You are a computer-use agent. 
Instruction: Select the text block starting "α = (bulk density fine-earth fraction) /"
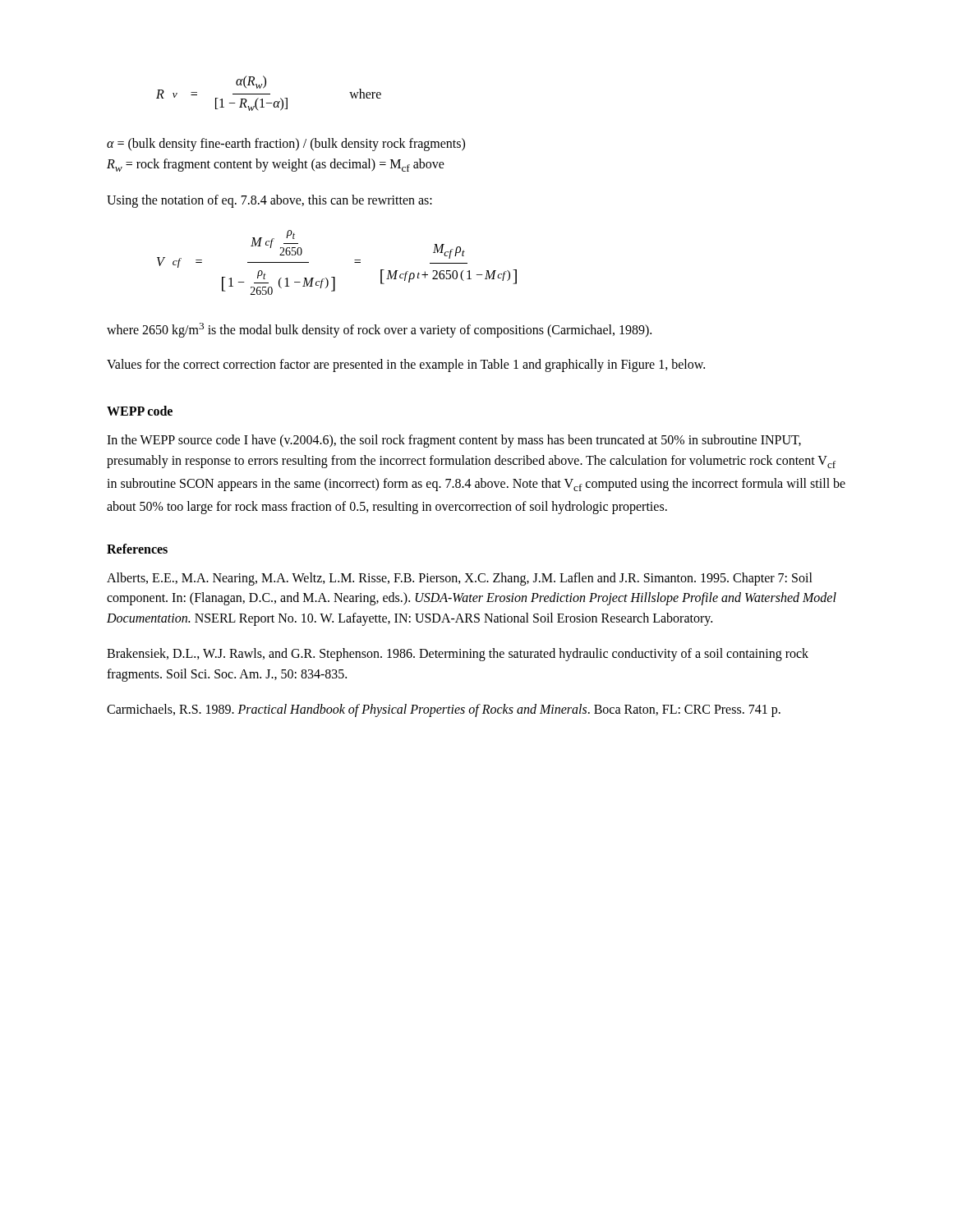[x=286, y=156]
